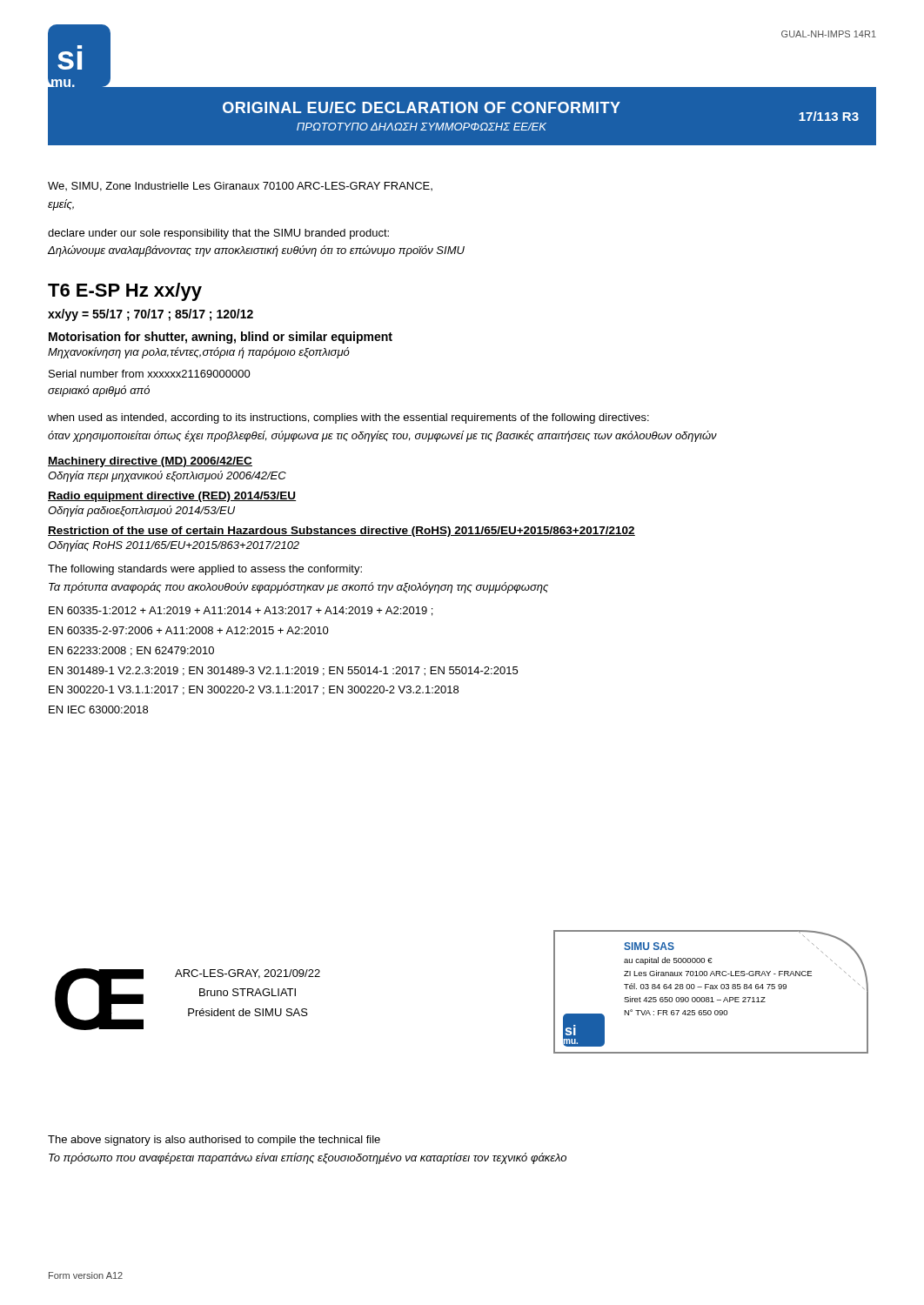924x1305 pixels.
Task: Select the region starting "ARC-LES-GRAY, 2021/09/22 Bruno STRAGLIATI Président de"
Action: [x=248, y=993]
